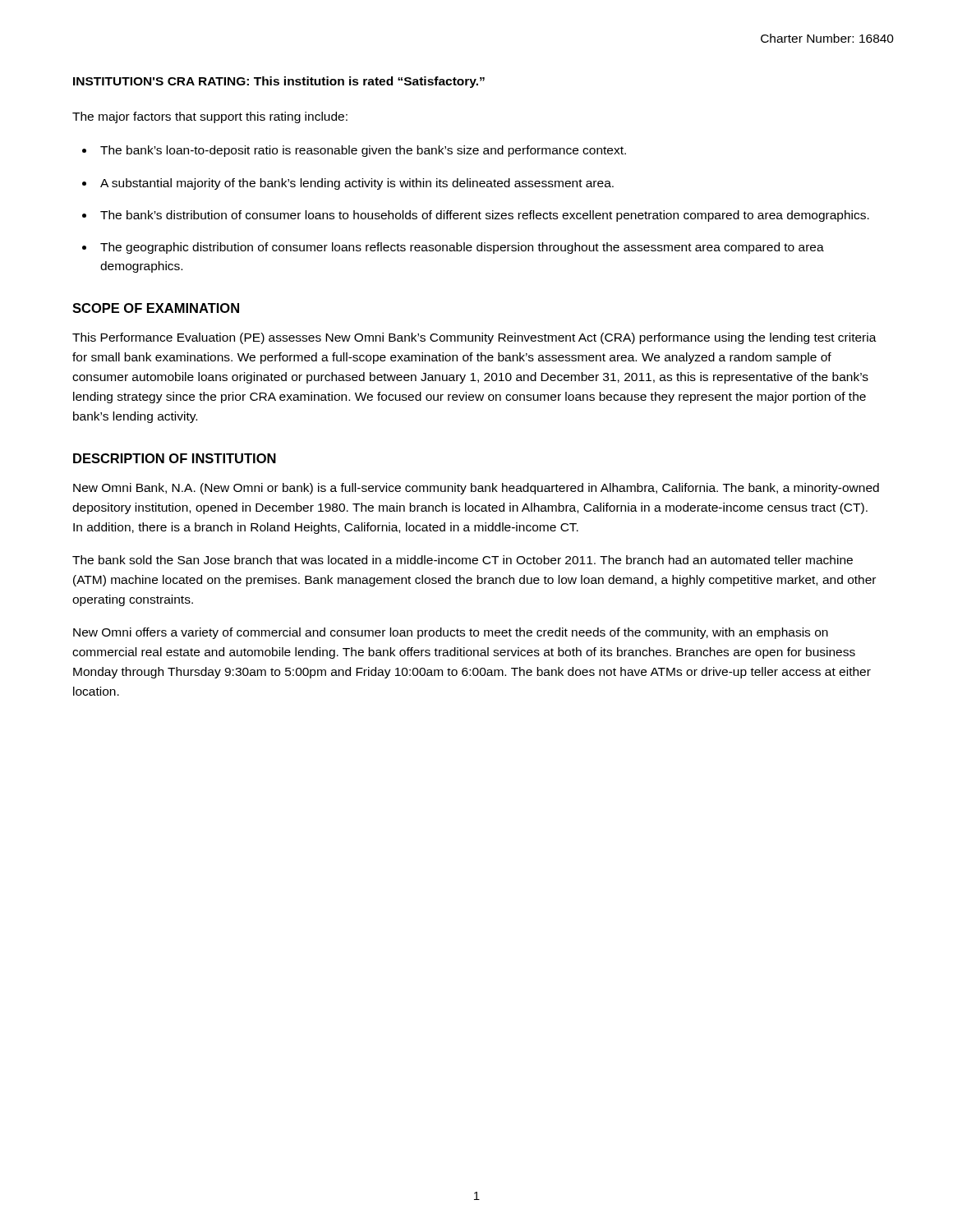Click on the text block containing "This Performance Evaluation (PE)"
This screenshot has height=1232, width=953.
tap(474, 376)
